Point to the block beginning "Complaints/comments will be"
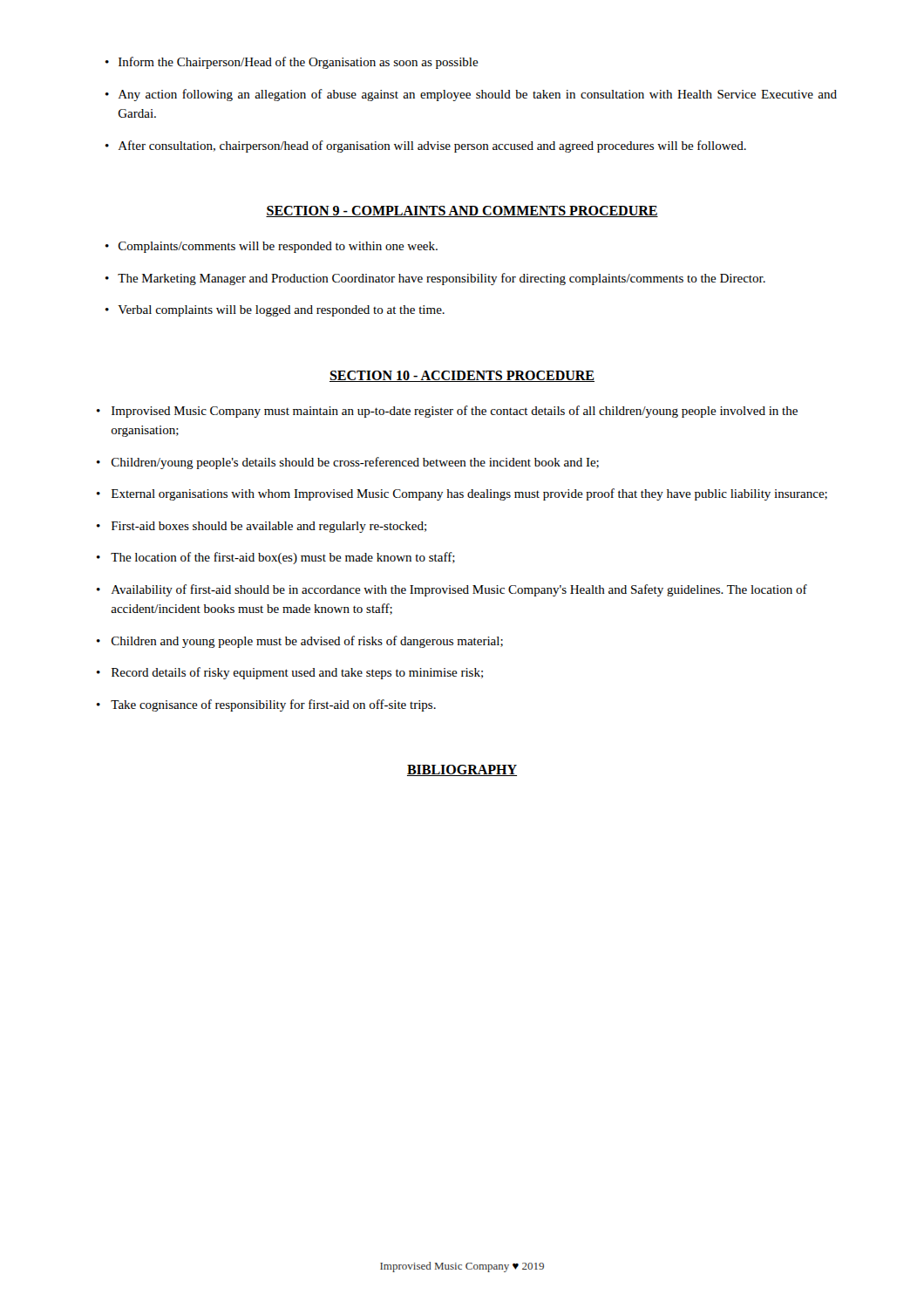 272,247
